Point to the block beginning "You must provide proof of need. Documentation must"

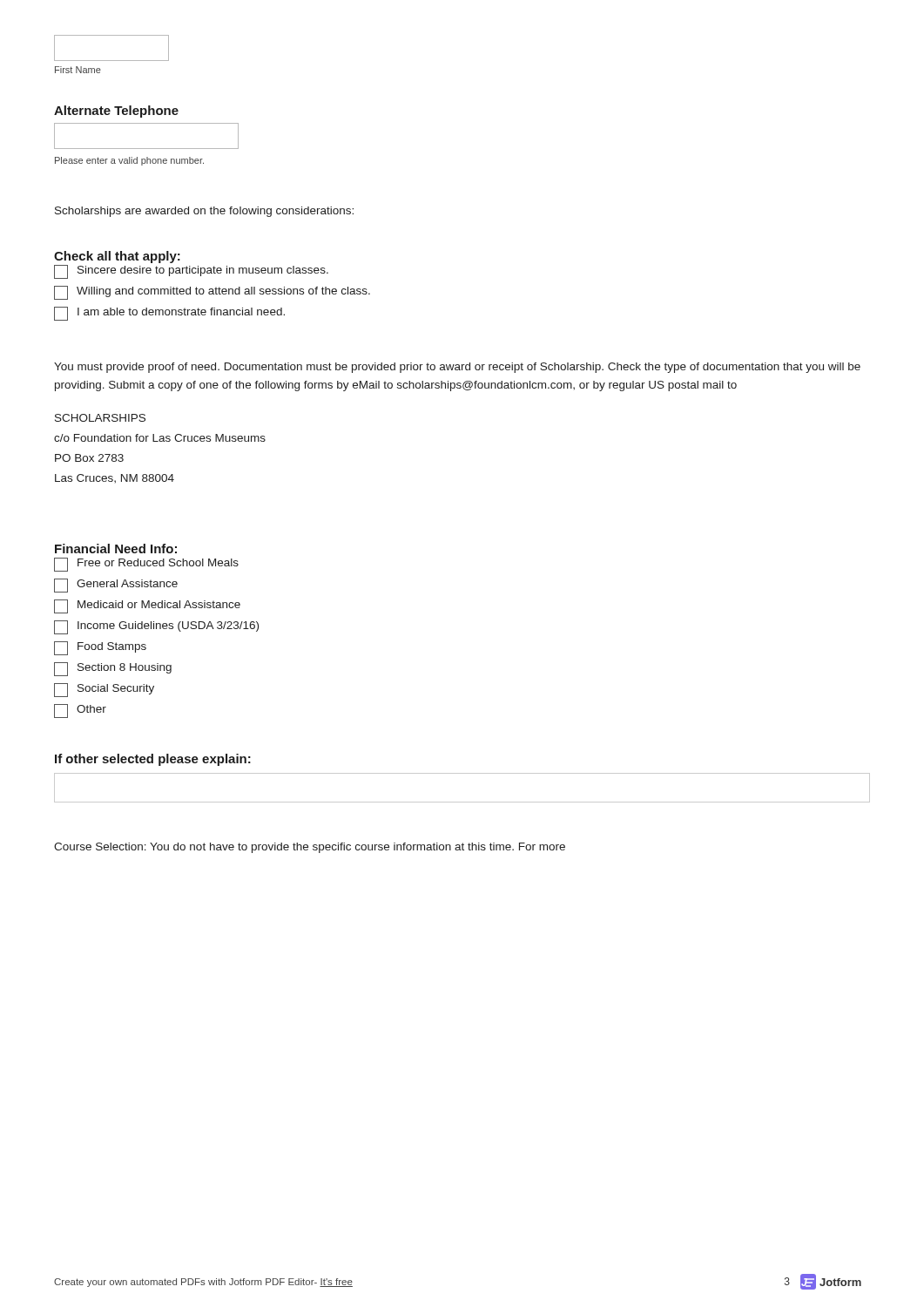point(457,376)
